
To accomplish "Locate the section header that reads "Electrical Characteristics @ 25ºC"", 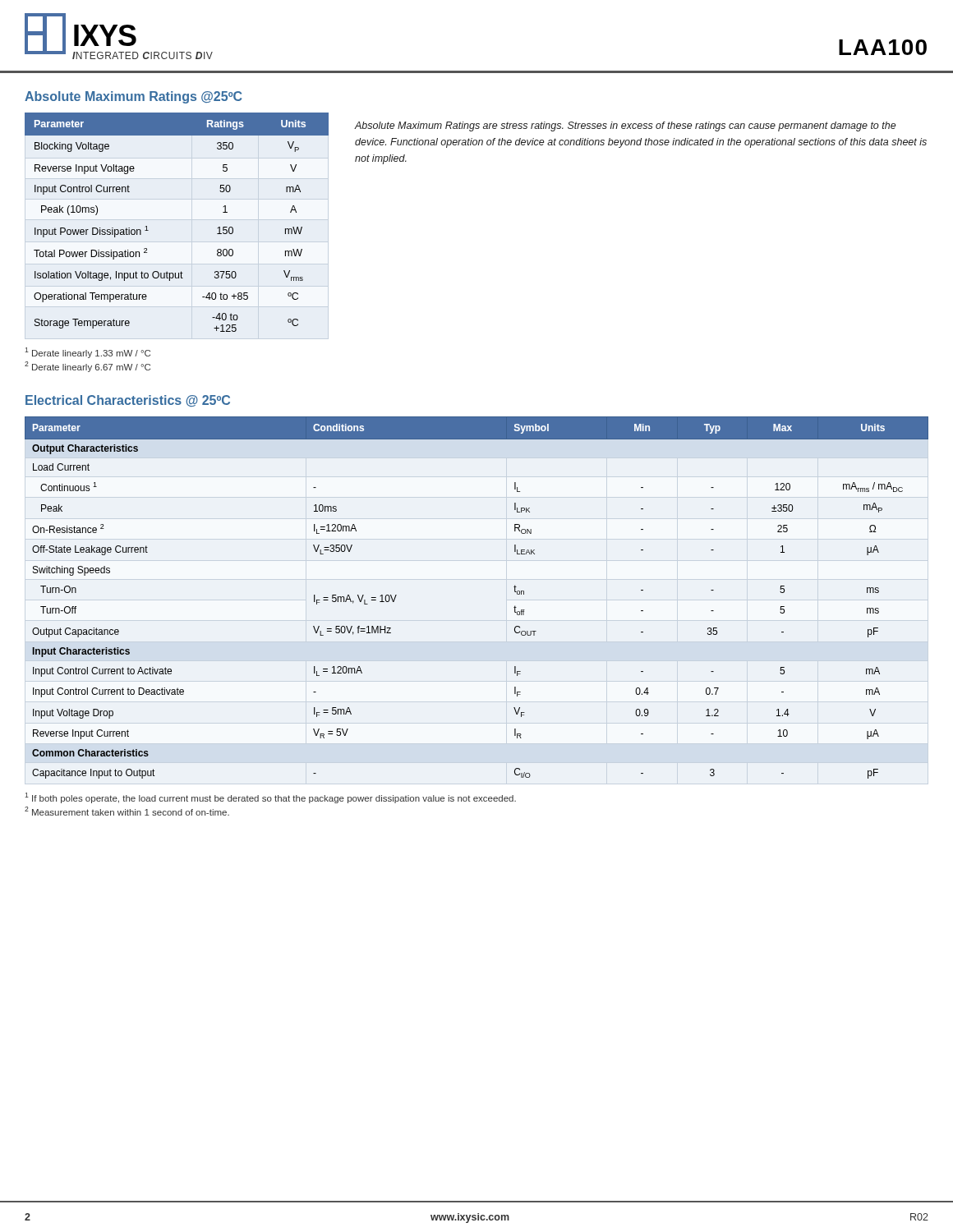I will coord(128,400).
